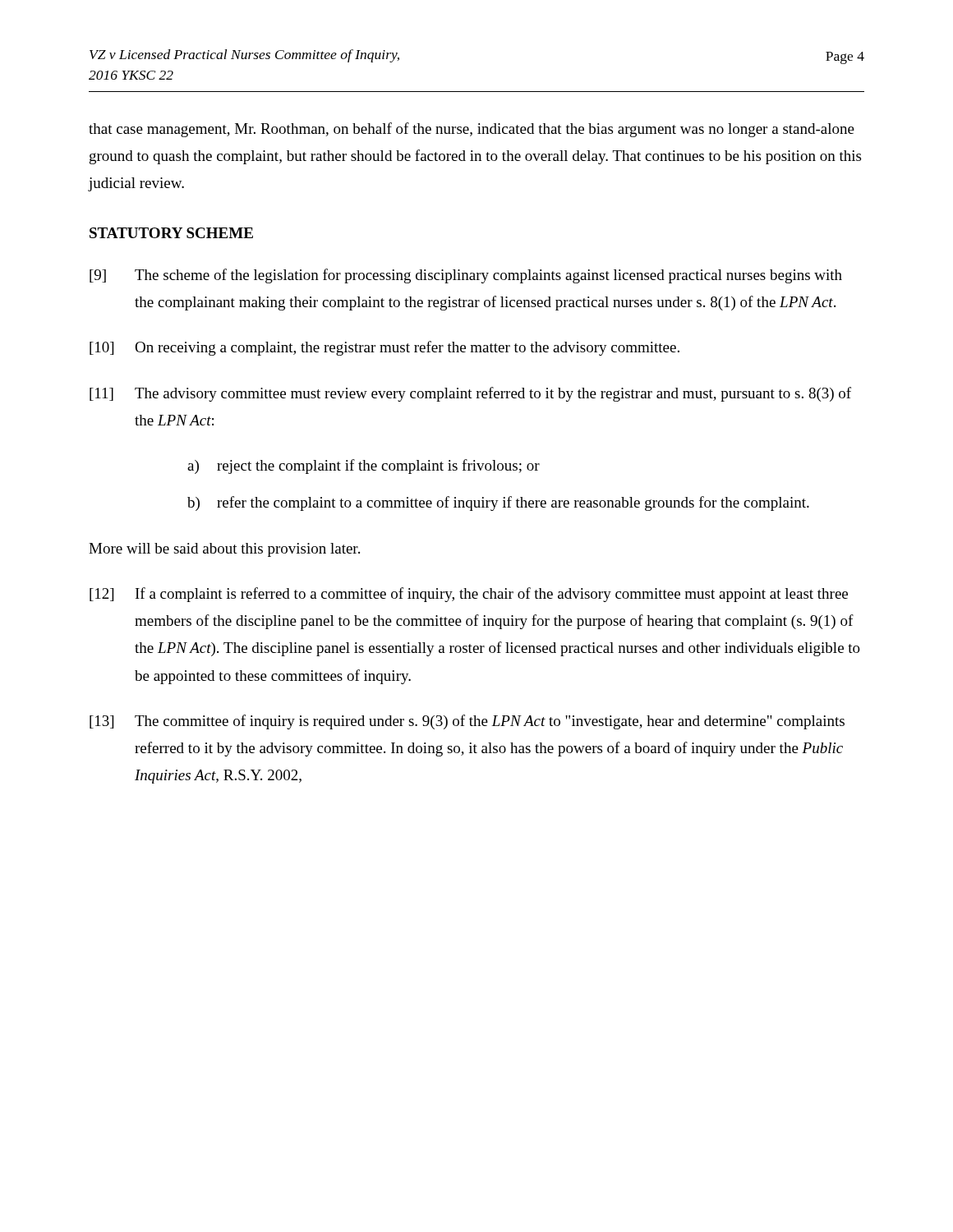Find the text block starting "[13]The committee of inquiry is required"
Viewport: 953px width, 1232px height.
coord(475,748)
